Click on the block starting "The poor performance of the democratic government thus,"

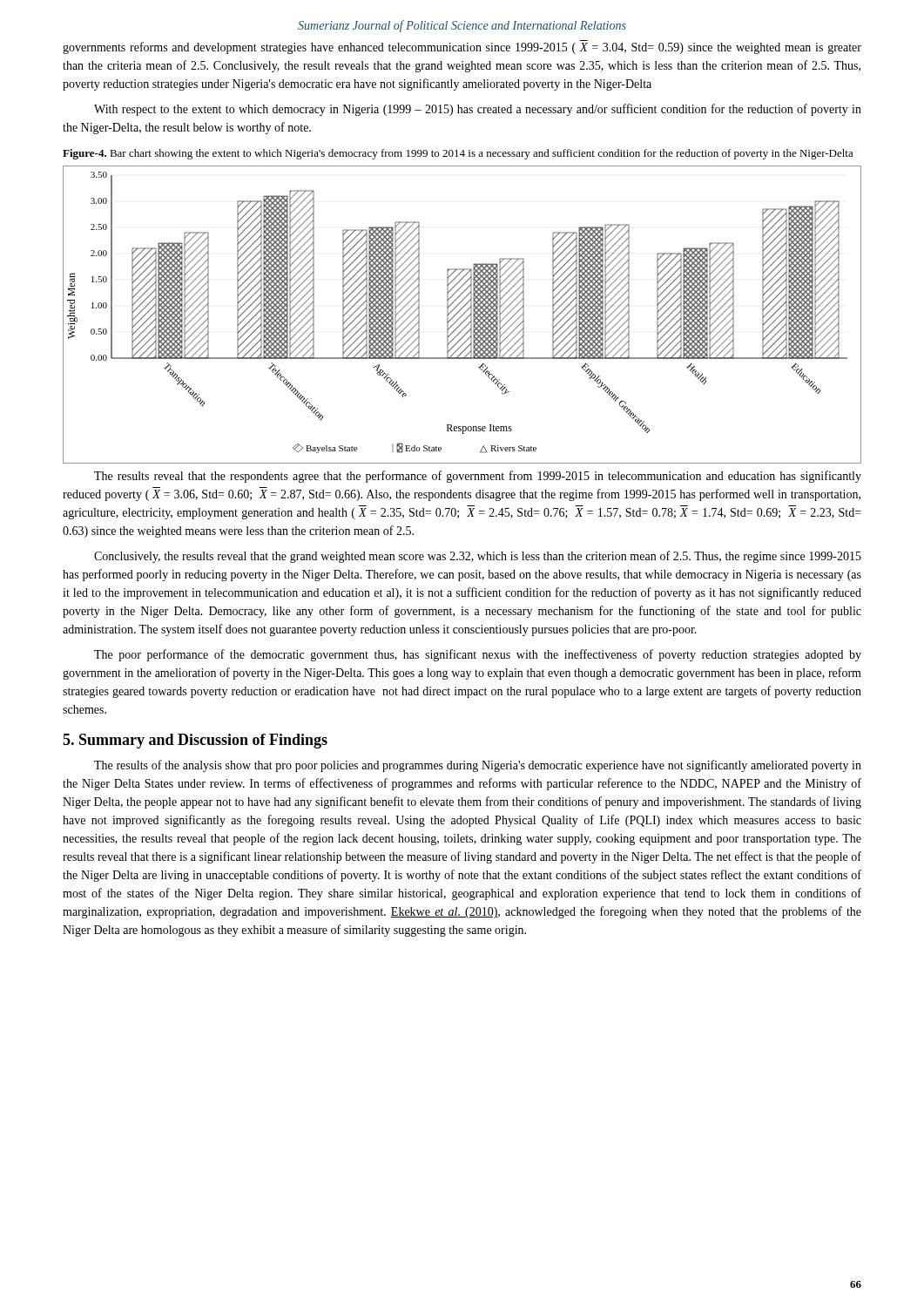(462, 682)
